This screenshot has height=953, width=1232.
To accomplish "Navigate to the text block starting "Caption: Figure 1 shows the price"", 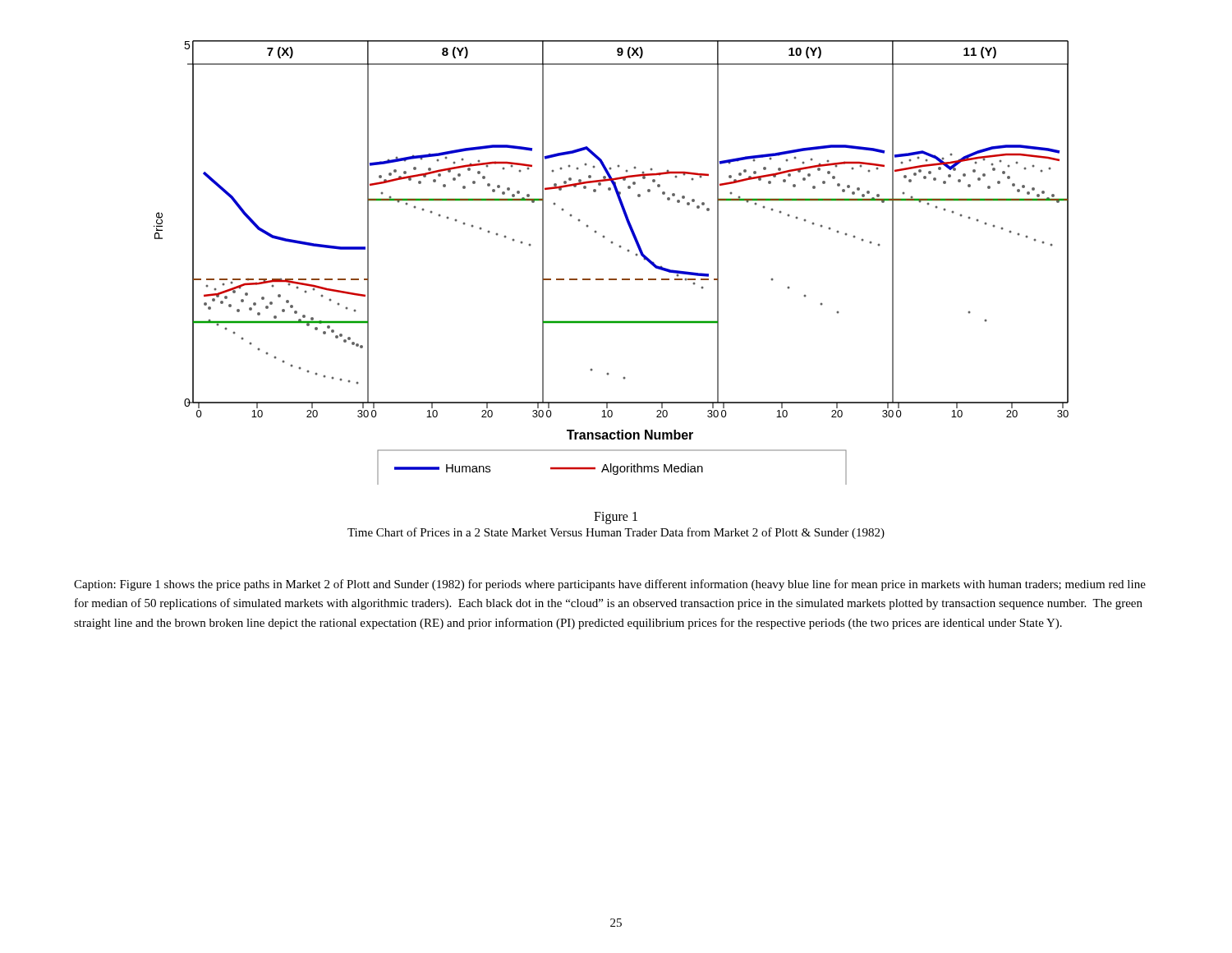I will tap(610, 603).
